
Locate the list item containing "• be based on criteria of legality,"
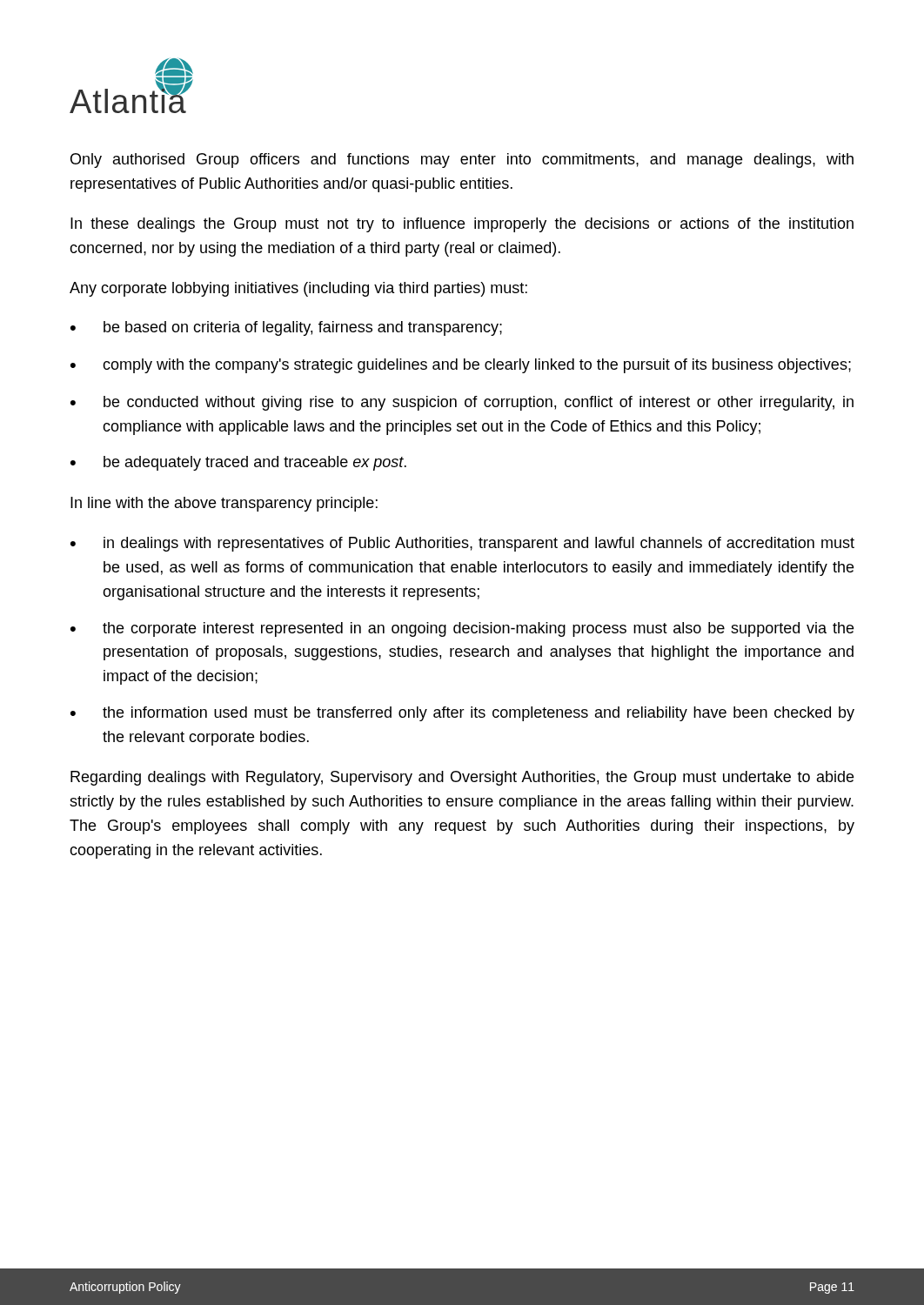[462, 329]
